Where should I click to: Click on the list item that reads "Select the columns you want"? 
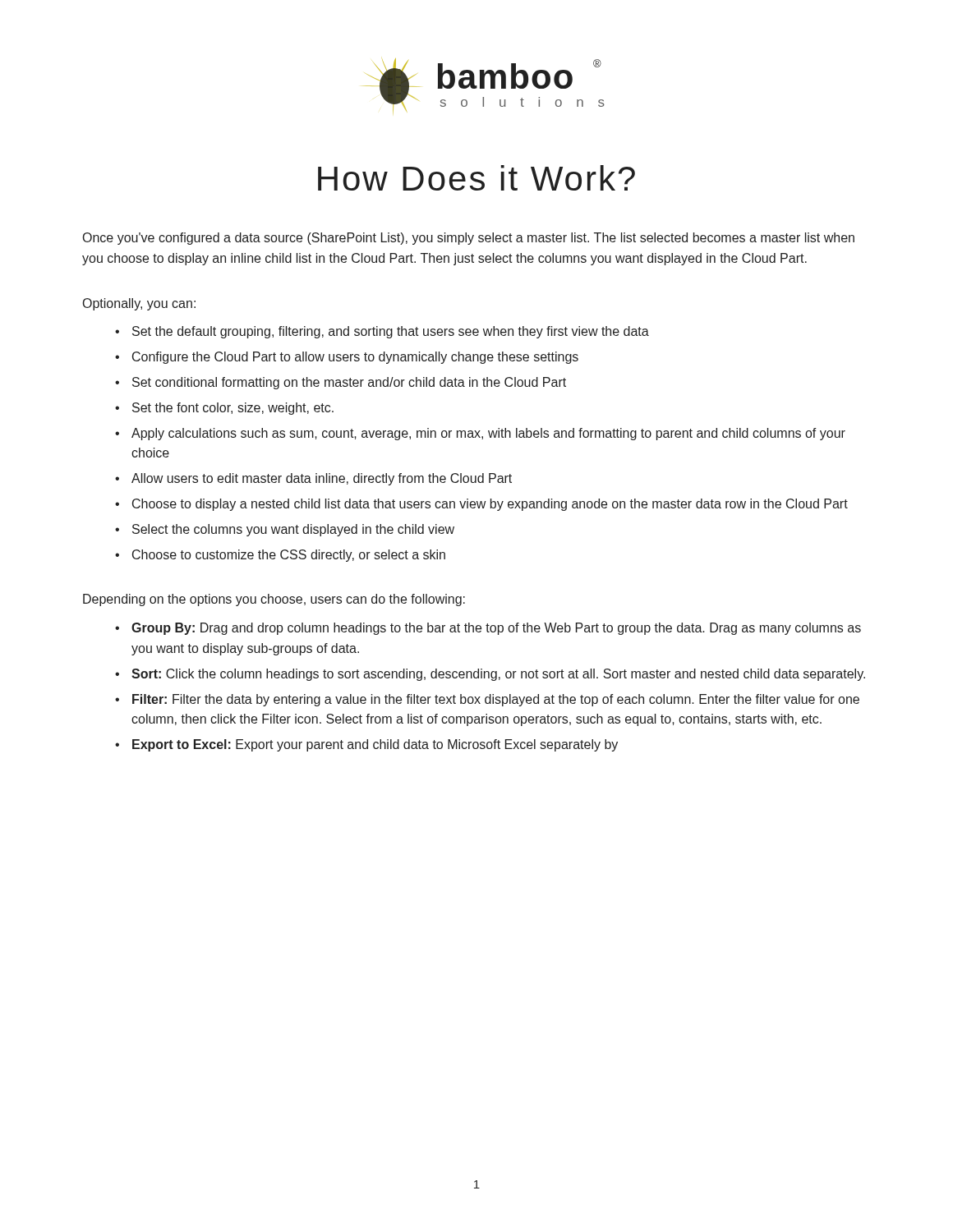285,530
